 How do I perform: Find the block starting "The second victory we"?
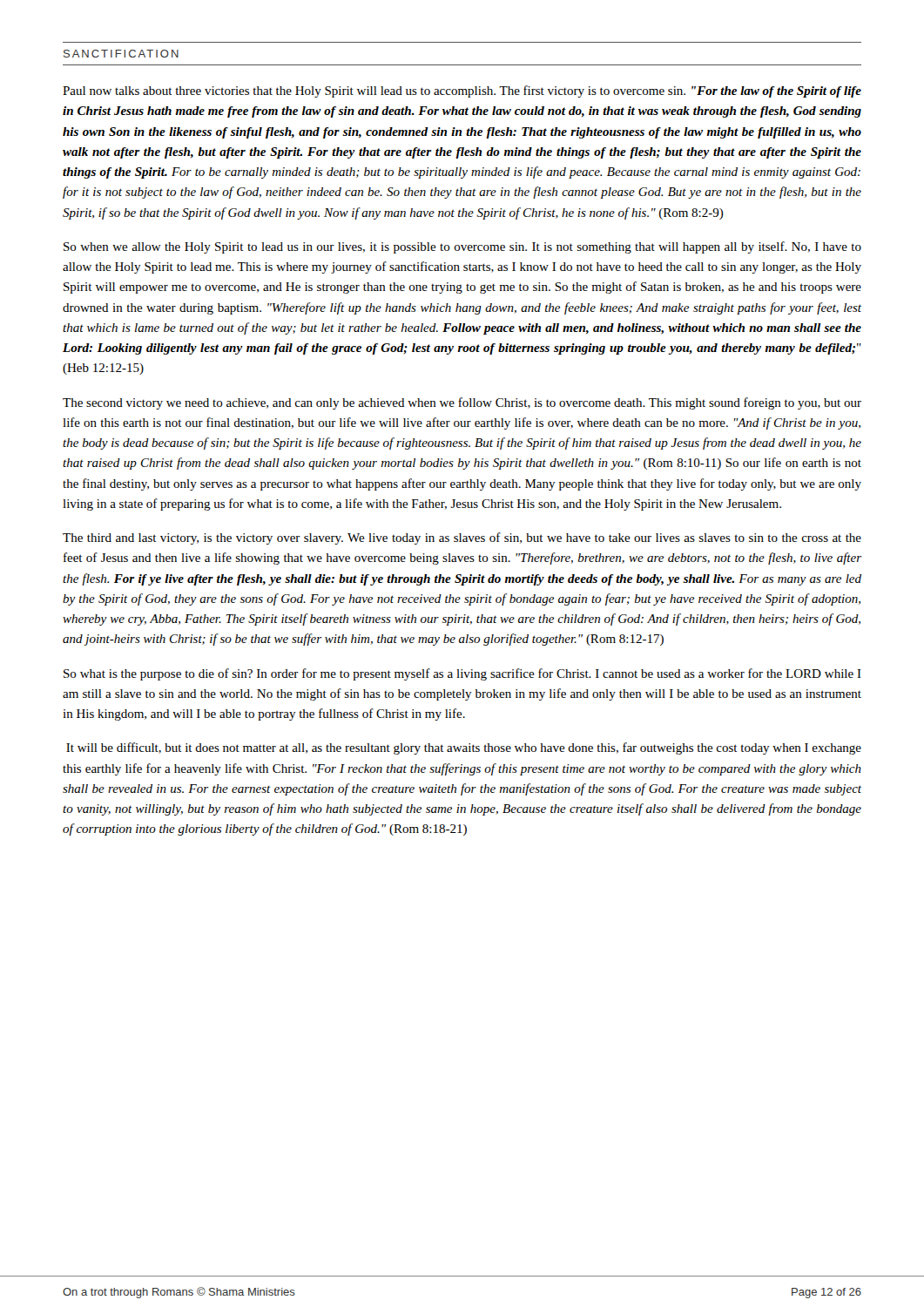pos(462,453)
